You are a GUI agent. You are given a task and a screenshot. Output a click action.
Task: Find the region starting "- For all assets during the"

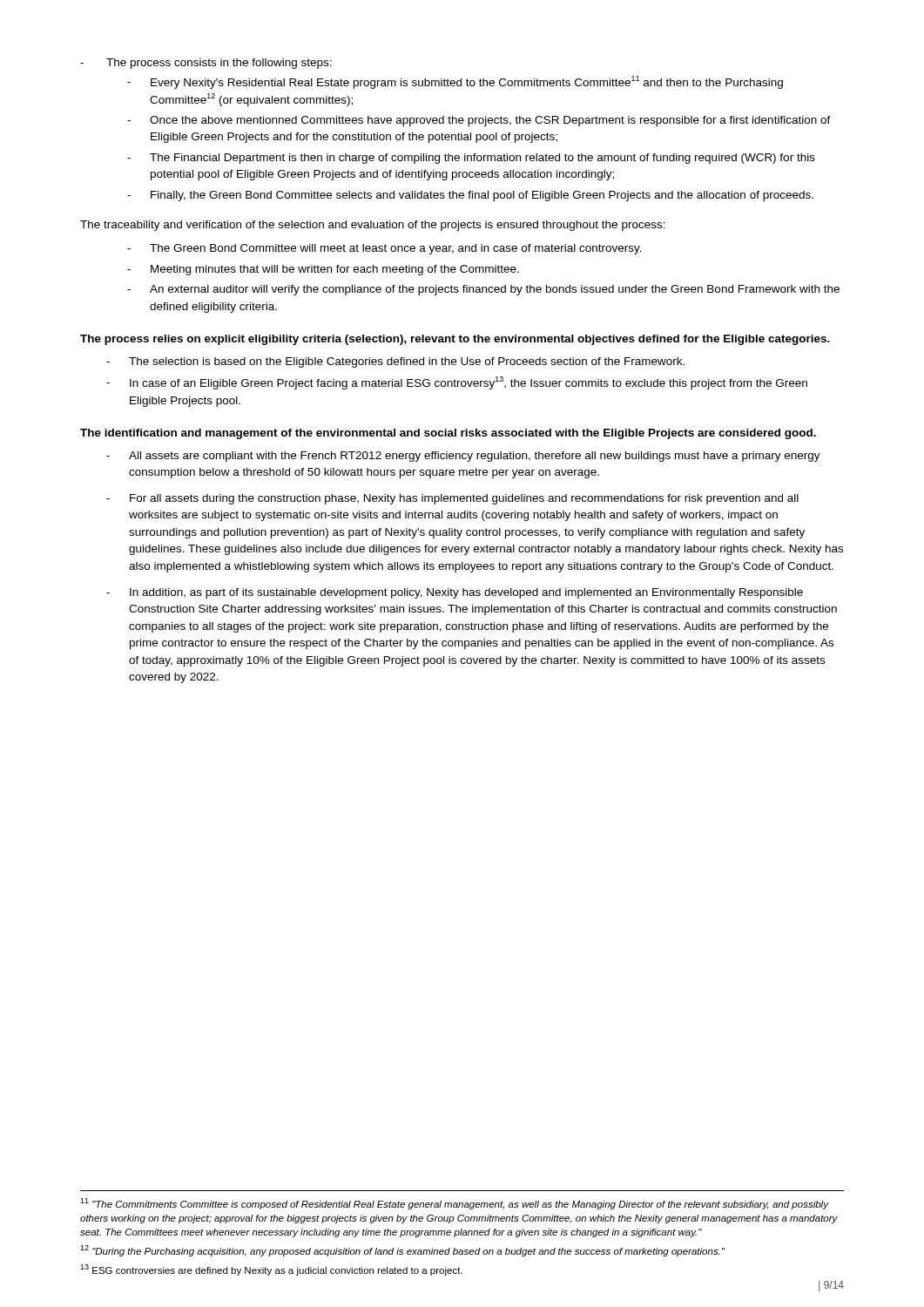tap(475, 532)
